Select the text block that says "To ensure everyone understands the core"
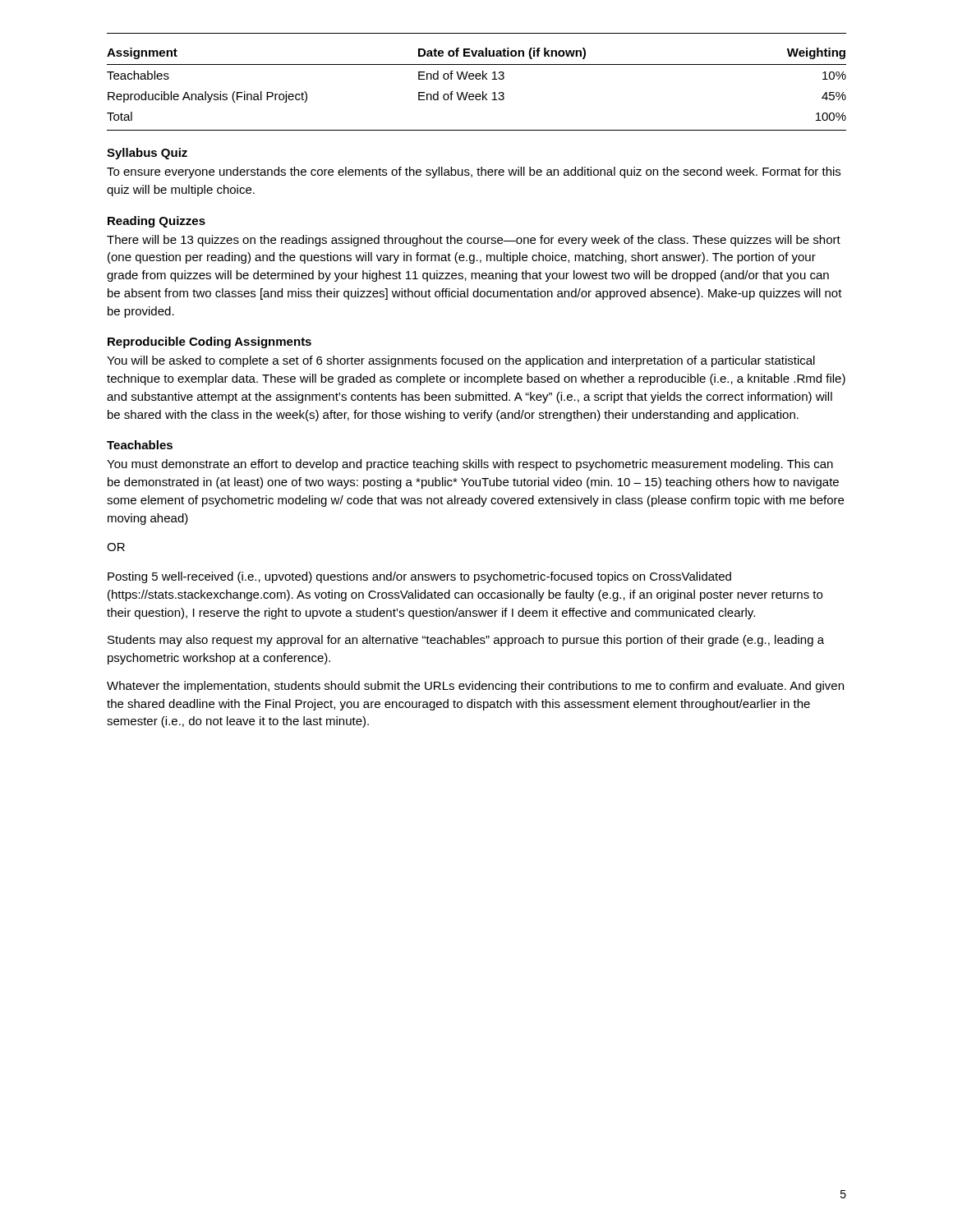Image resolution: width=953 pixels, height=1232 pixels. 474,180
